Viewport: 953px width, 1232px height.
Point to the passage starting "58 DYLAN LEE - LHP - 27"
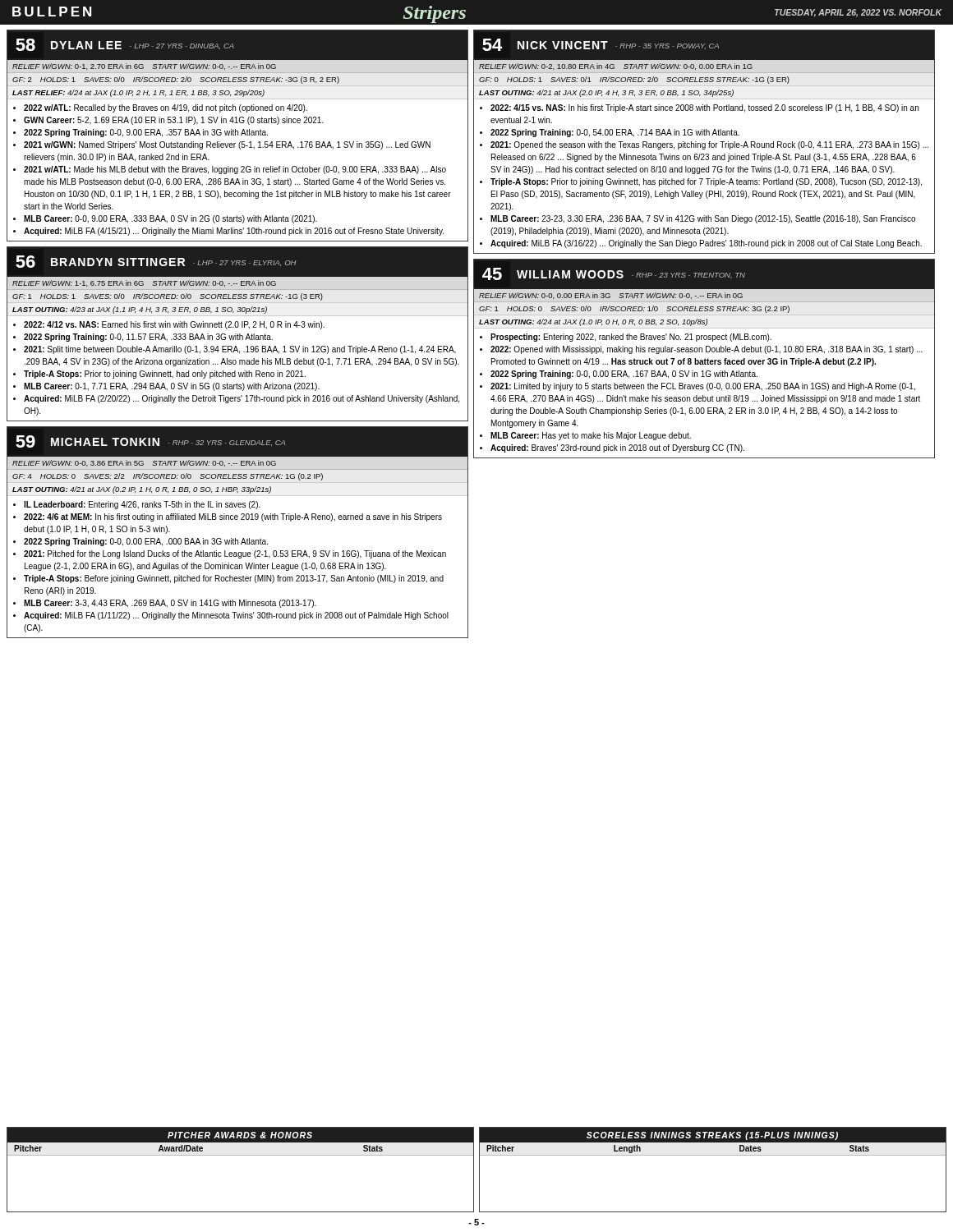click(x=237, y=136)
